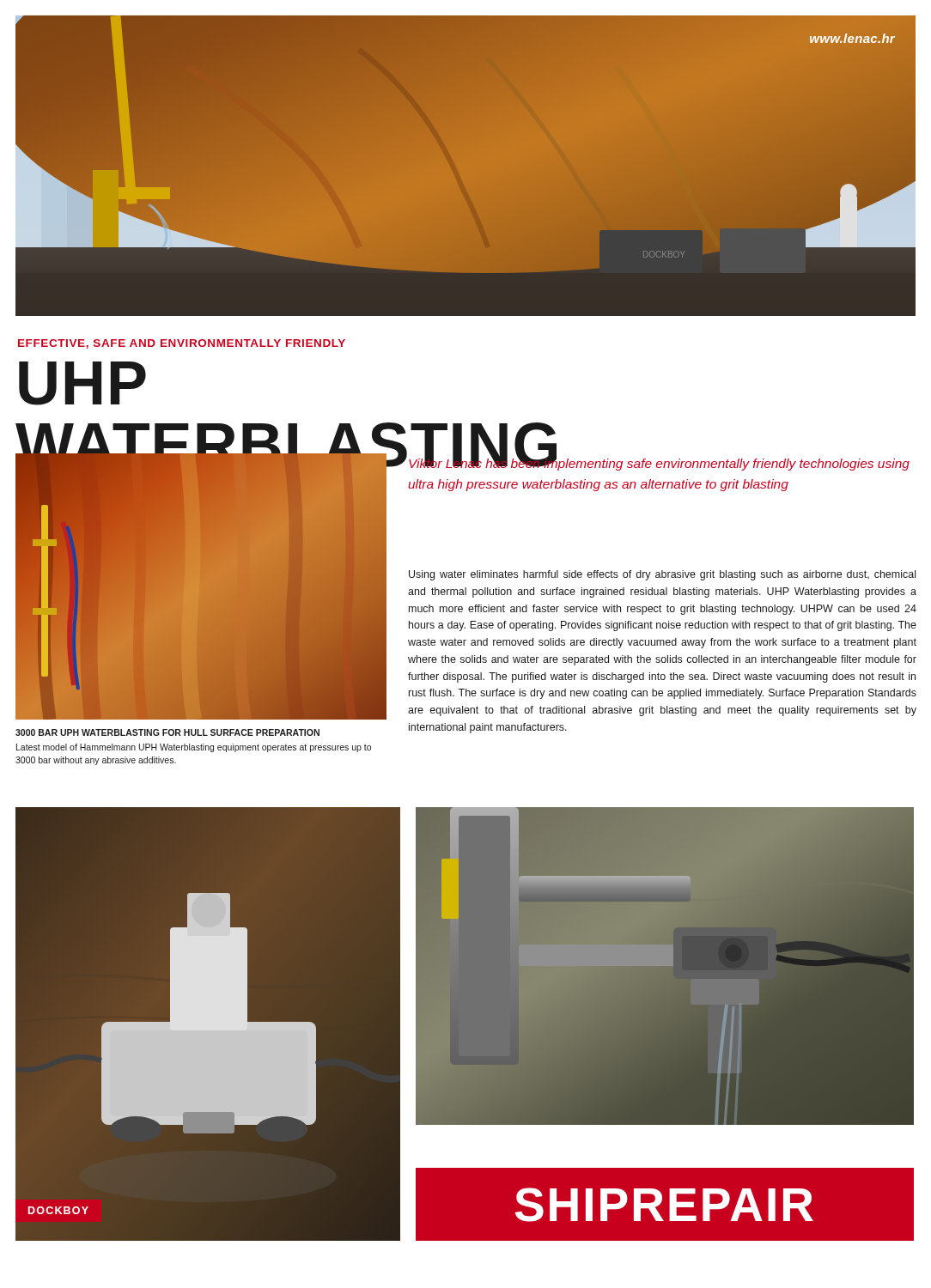Find the text starting "EFFECTIVE, SAFE AND"
The width and height of the screenshot is (931, 1288).
(x=318, y=343)
